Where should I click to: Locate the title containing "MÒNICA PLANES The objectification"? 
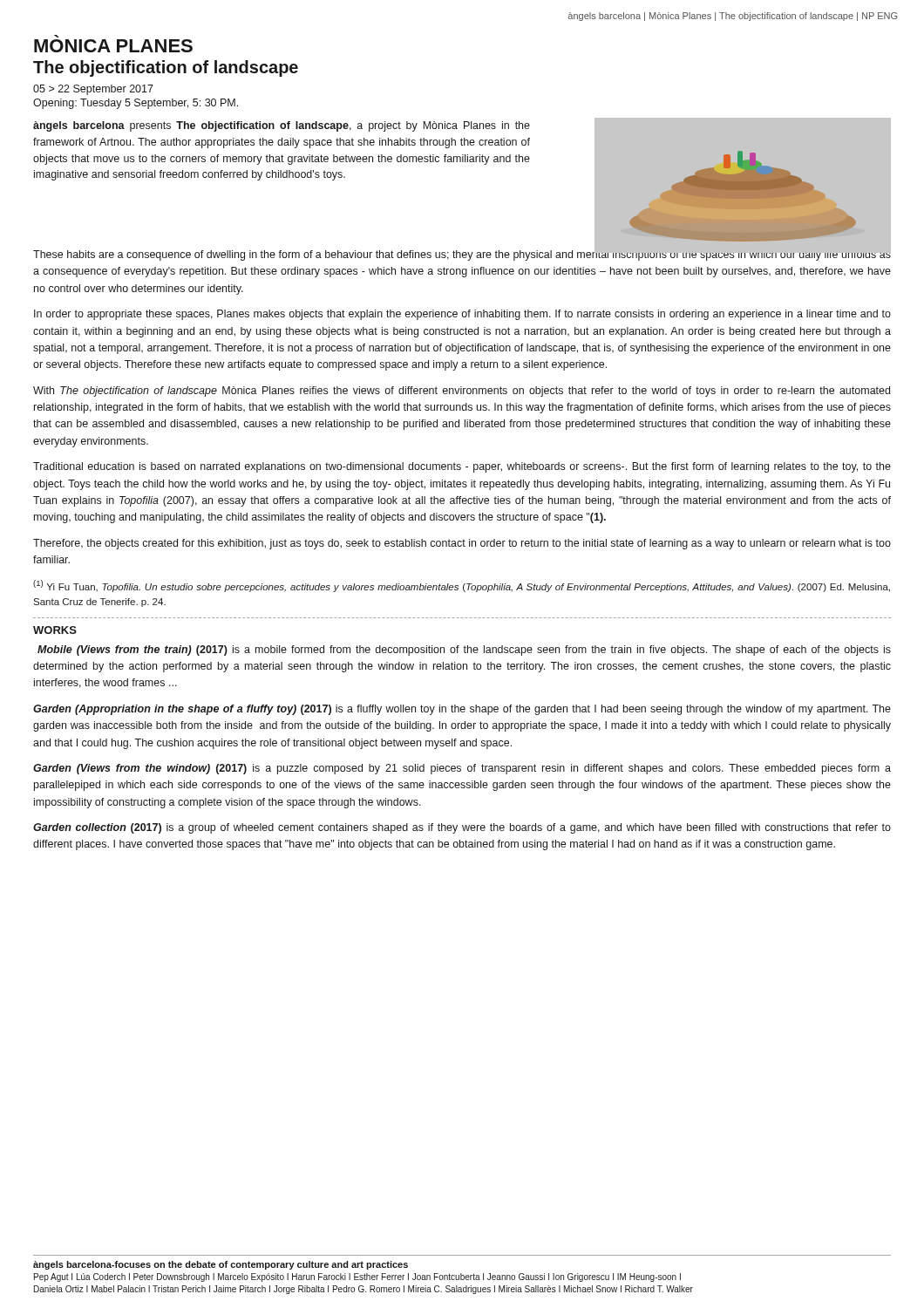(x=113, y=46)
